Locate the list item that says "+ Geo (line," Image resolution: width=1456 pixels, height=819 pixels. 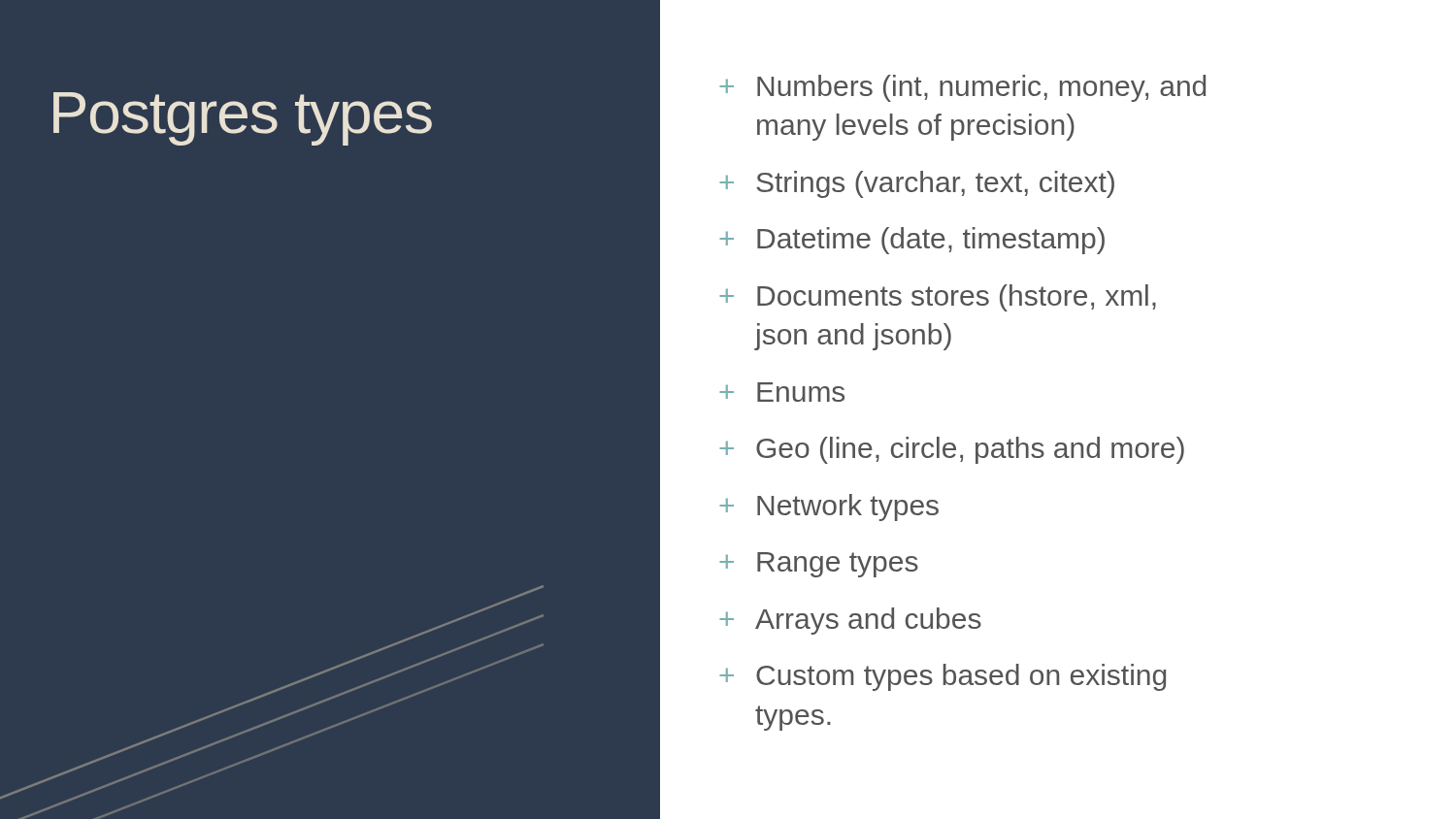(952, 449)
